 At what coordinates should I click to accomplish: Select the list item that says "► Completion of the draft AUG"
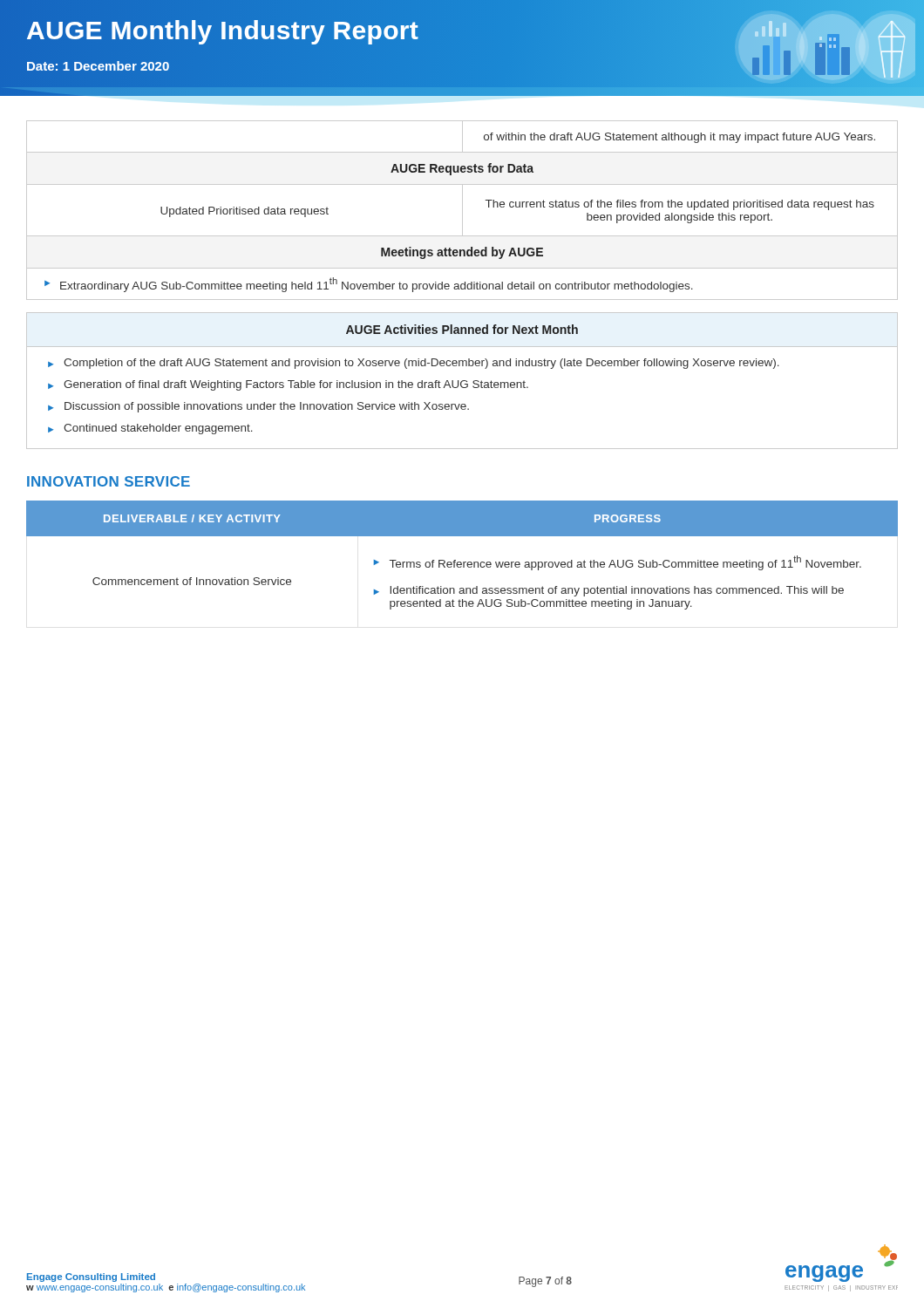click(413, 362)
